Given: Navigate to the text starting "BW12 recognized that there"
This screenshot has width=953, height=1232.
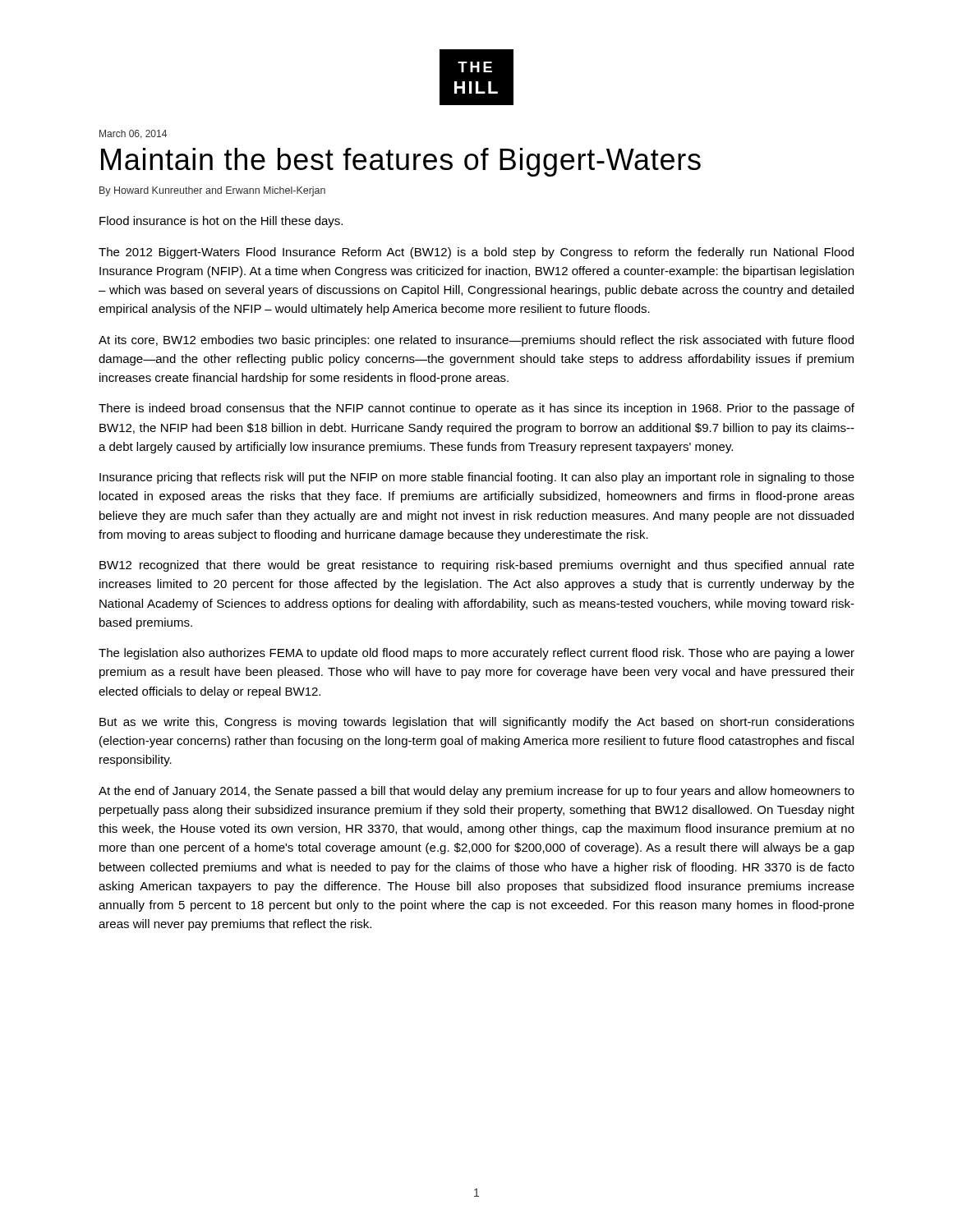Looking at the screenshot, I should pos(476,593).
